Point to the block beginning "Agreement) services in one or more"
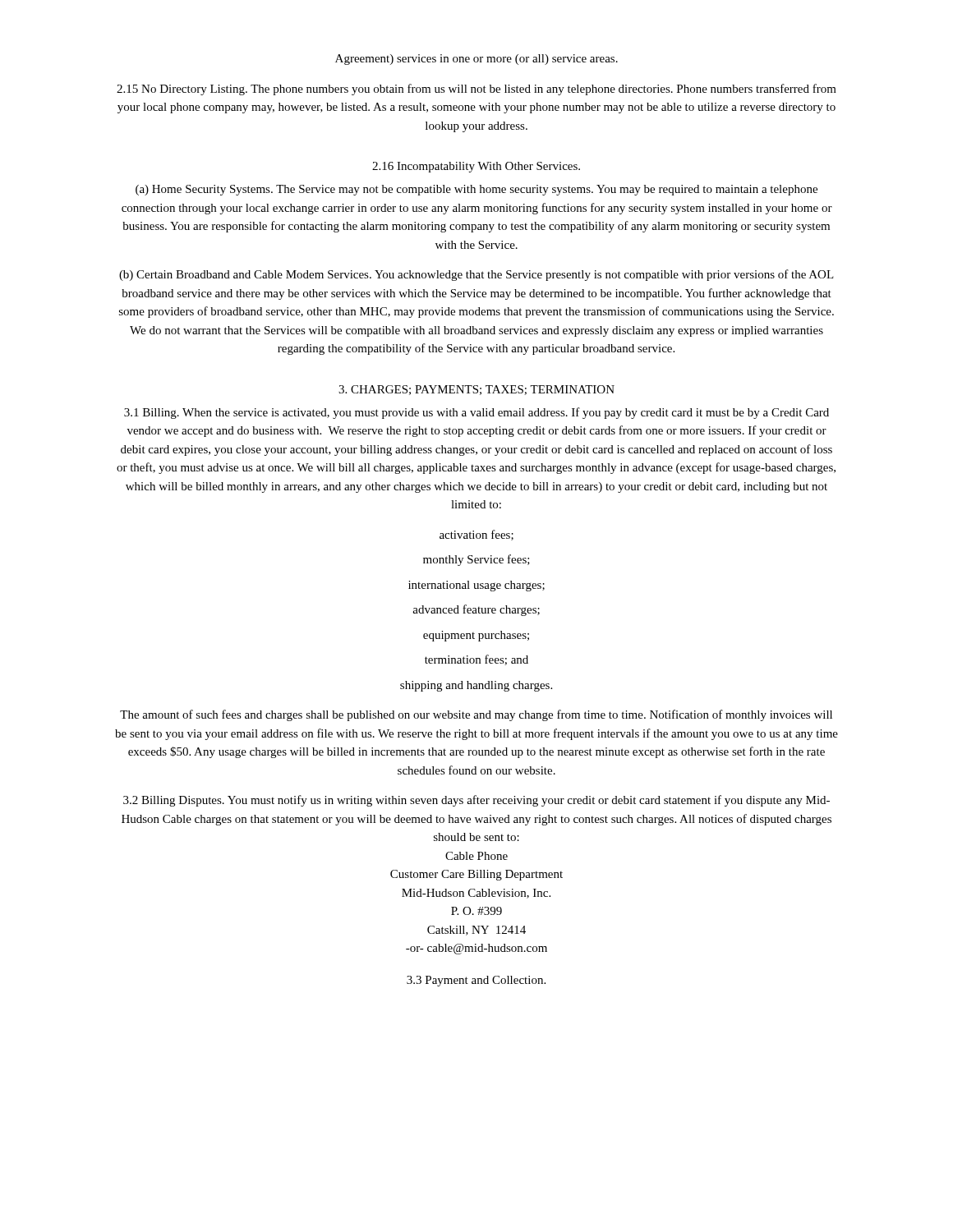The image size is (953, 1232). (476, 58)
